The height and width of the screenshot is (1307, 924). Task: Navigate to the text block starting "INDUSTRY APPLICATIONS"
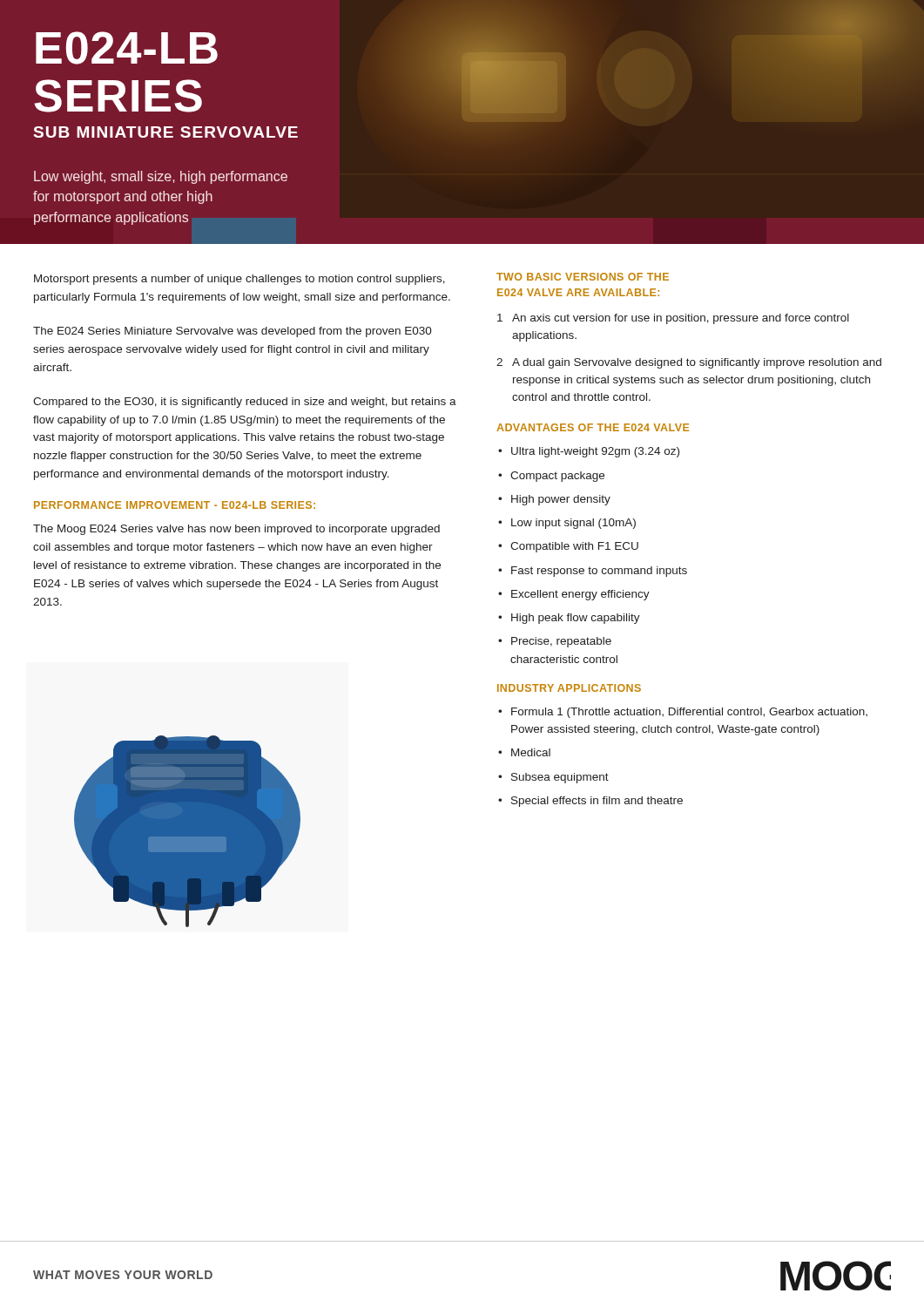(x=569, y=688)
